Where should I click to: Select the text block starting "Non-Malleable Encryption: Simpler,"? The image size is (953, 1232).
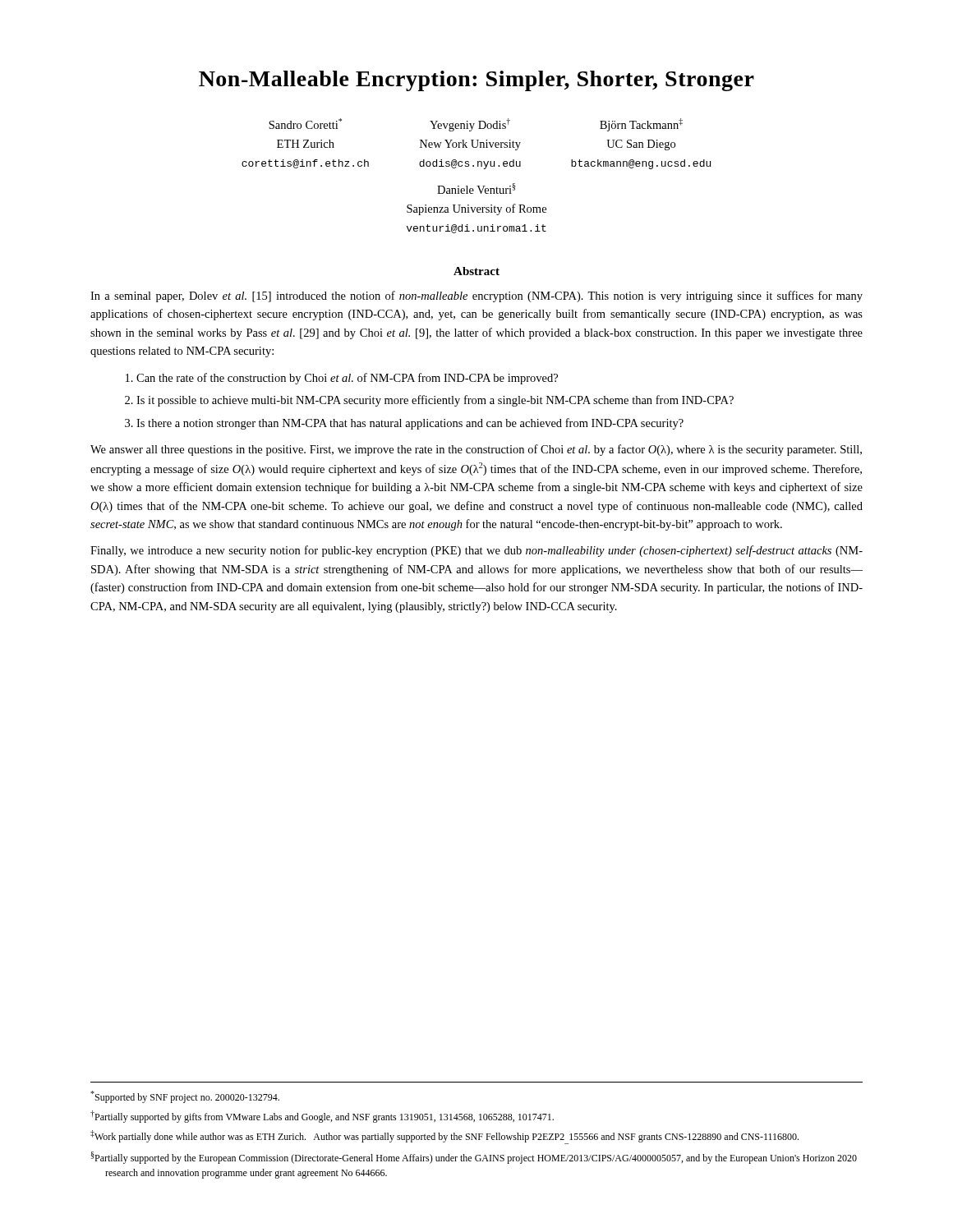point(476,79)
